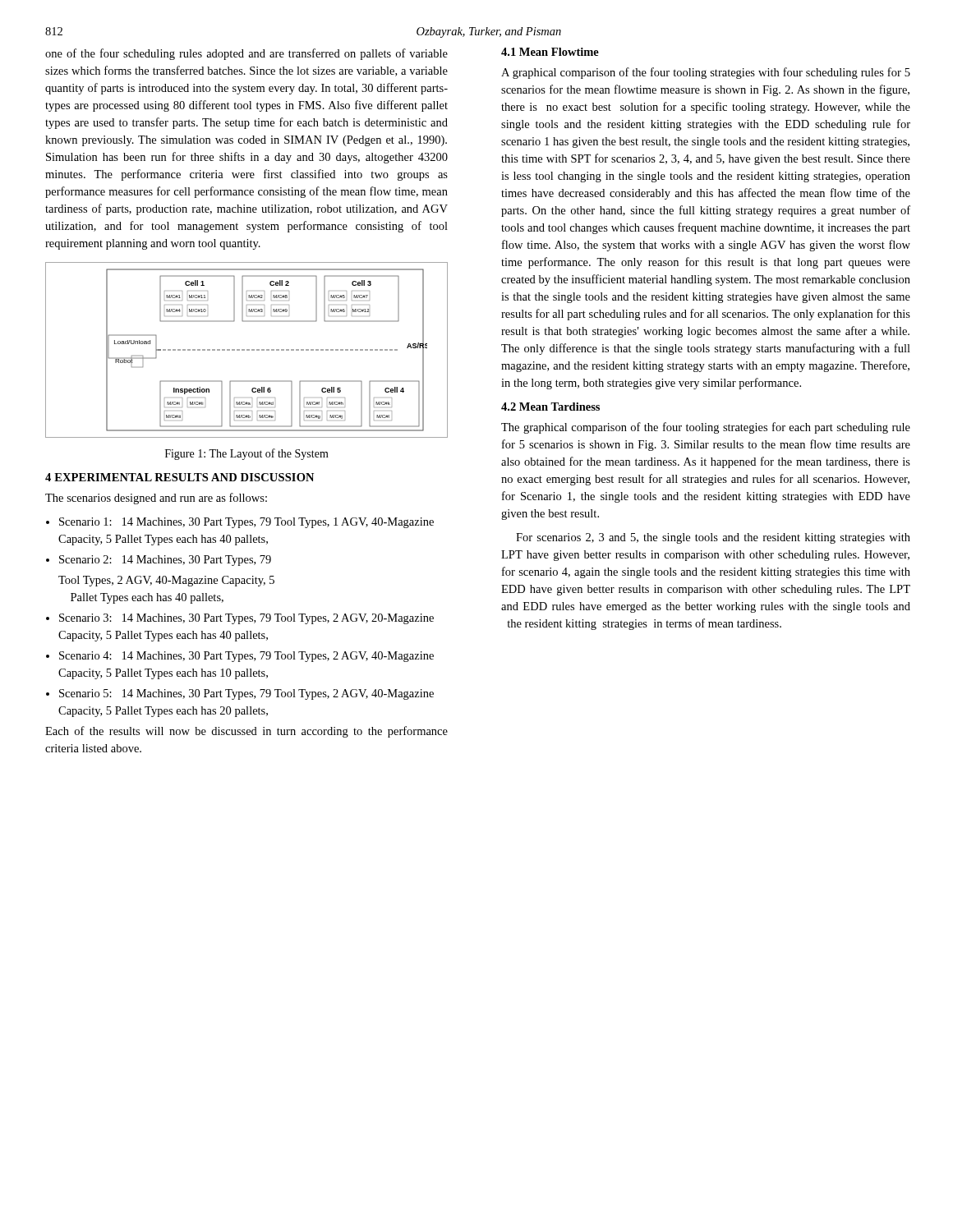
Task: Point to the text starting "4.2 Mean Tardiness"
Action: point(551,407)
